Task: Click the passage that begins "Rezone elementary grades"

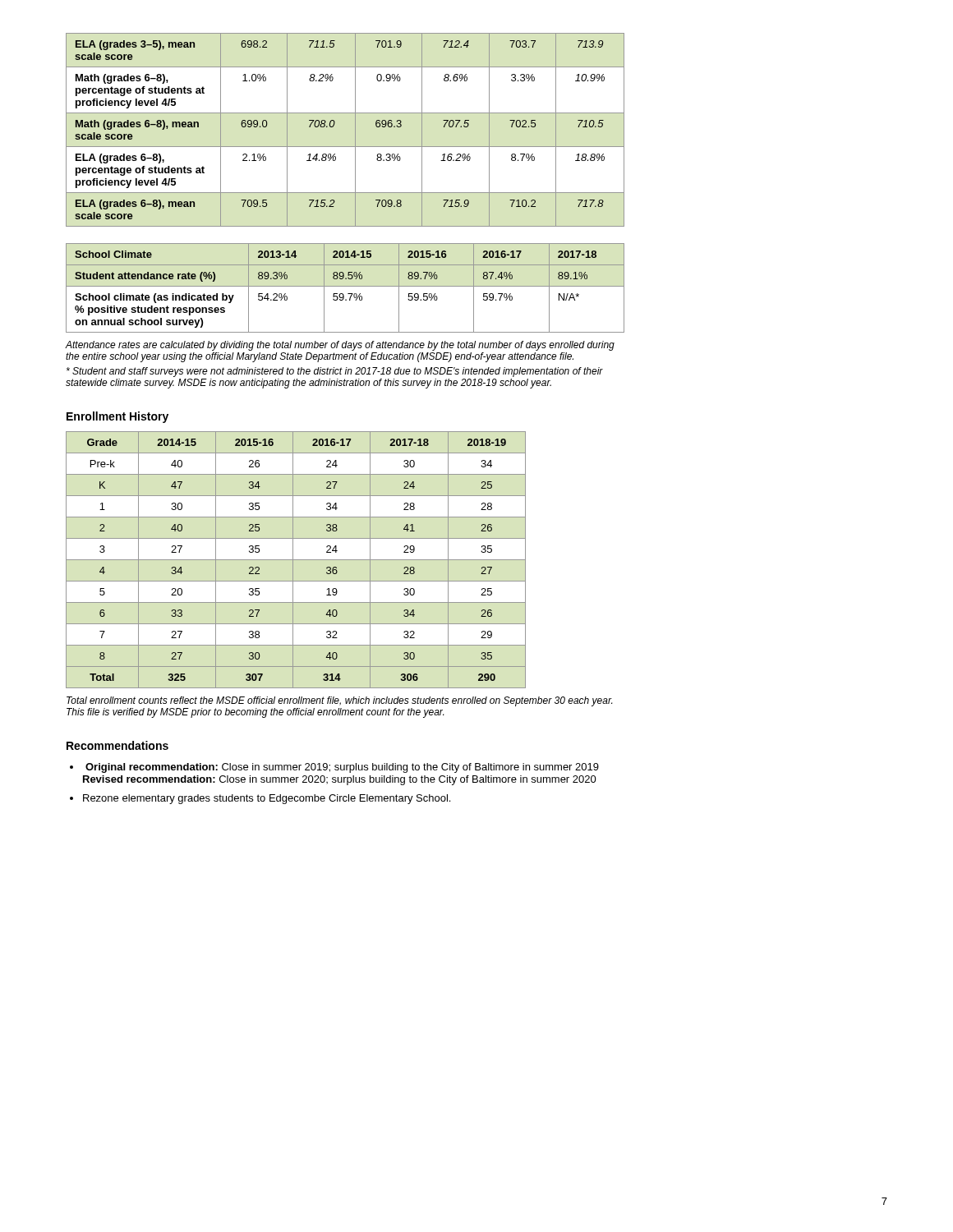Action: click(267, 799)
